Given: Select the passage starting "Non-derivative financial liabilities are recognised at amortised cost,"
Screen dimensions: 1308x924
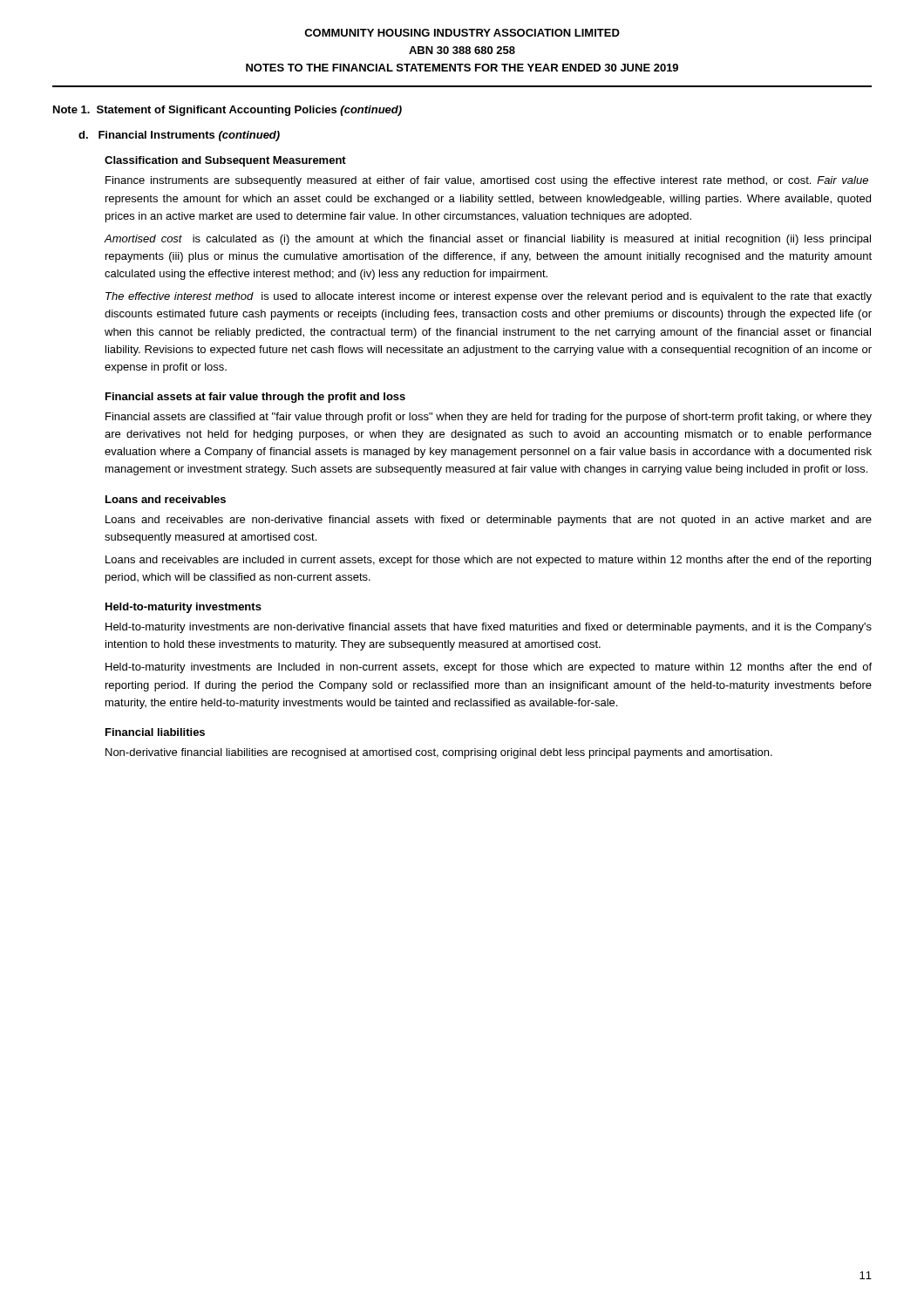Looking at the screenshot, I should coord(439,752).
